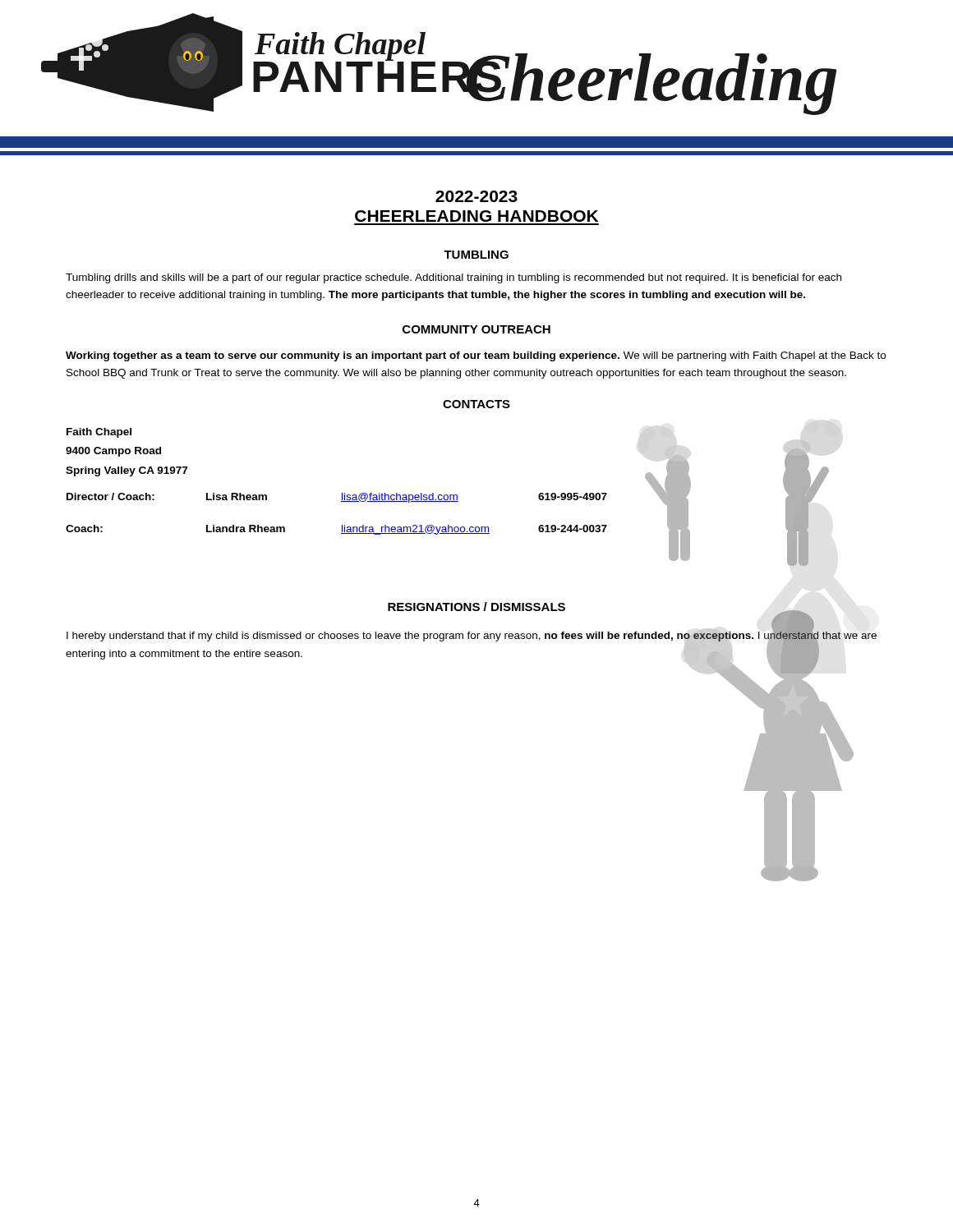Click on the passage starting "2022-2023 CHEERLEADING HANDBOOK"
Screen dimensions: 1232x953
click(x=476, y=206)
